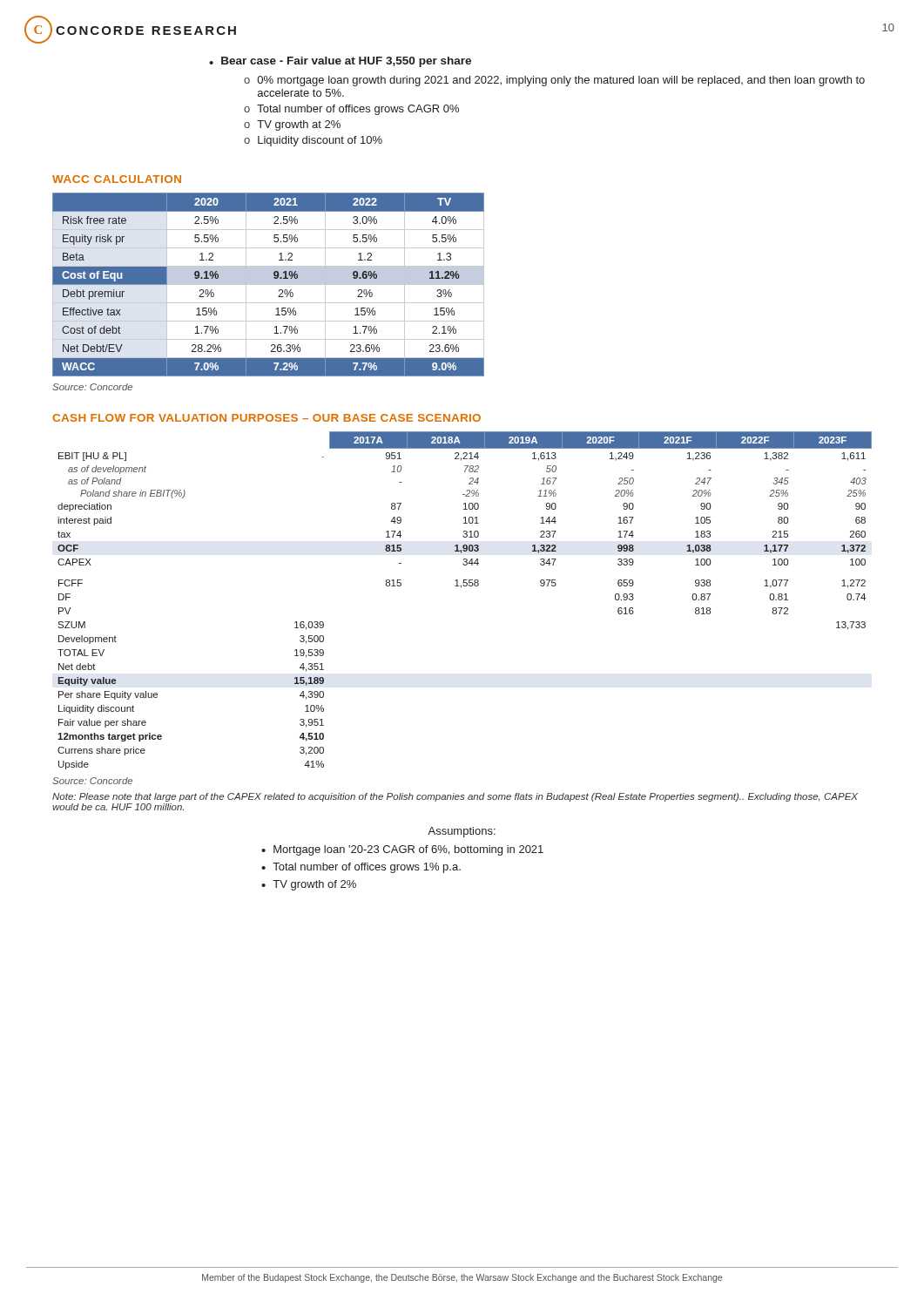
Task: Locate the block of text that opens with "• Bear case - Fair value at"
Action: (340, 62)
